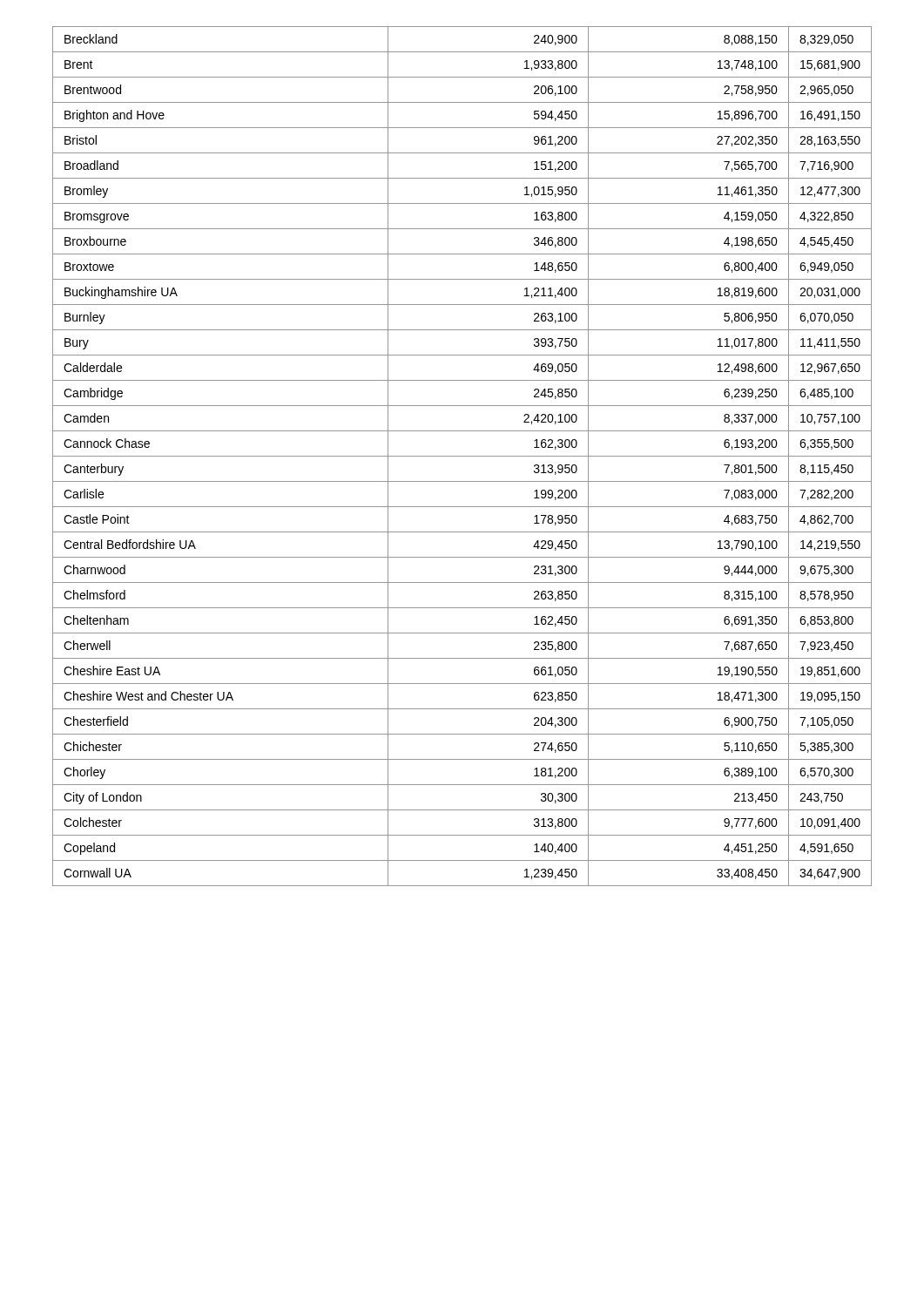Find the table
Screen dimensions: 1307x924
point(462,456)
